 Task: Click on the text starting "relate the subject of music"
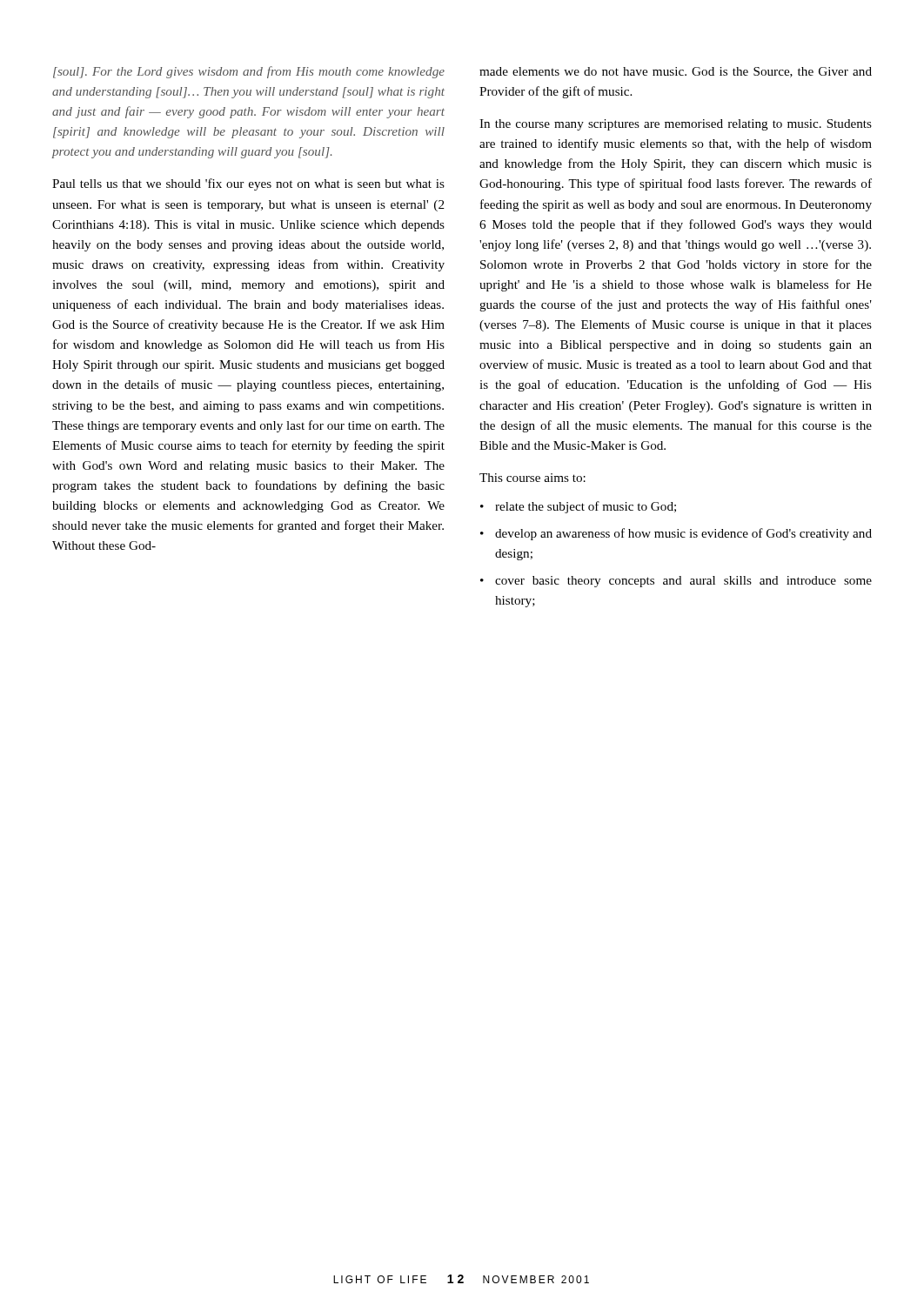pos(586,506)
